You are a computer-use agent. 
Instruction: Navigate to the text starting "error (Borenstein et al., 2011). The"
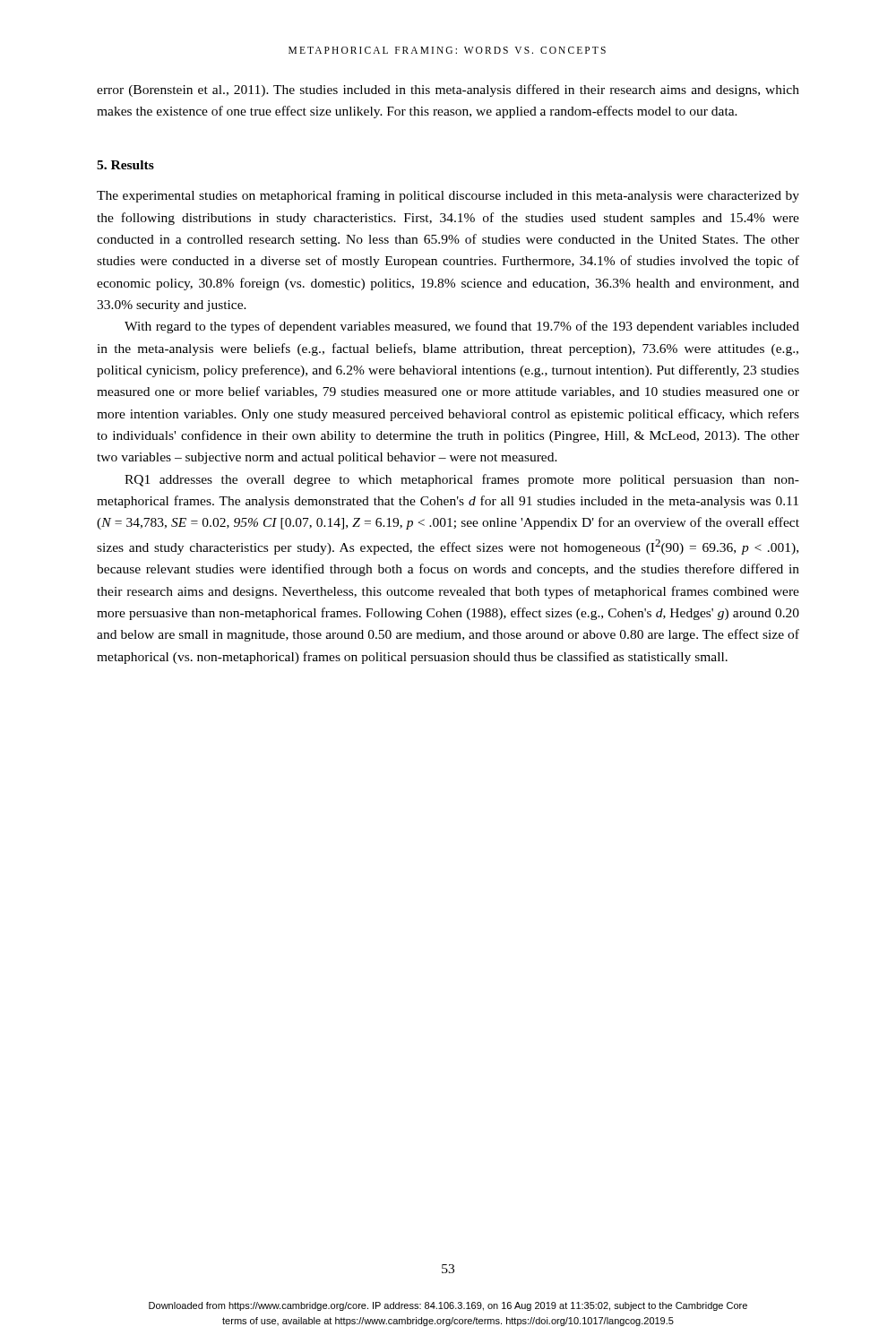pos(448,100)
